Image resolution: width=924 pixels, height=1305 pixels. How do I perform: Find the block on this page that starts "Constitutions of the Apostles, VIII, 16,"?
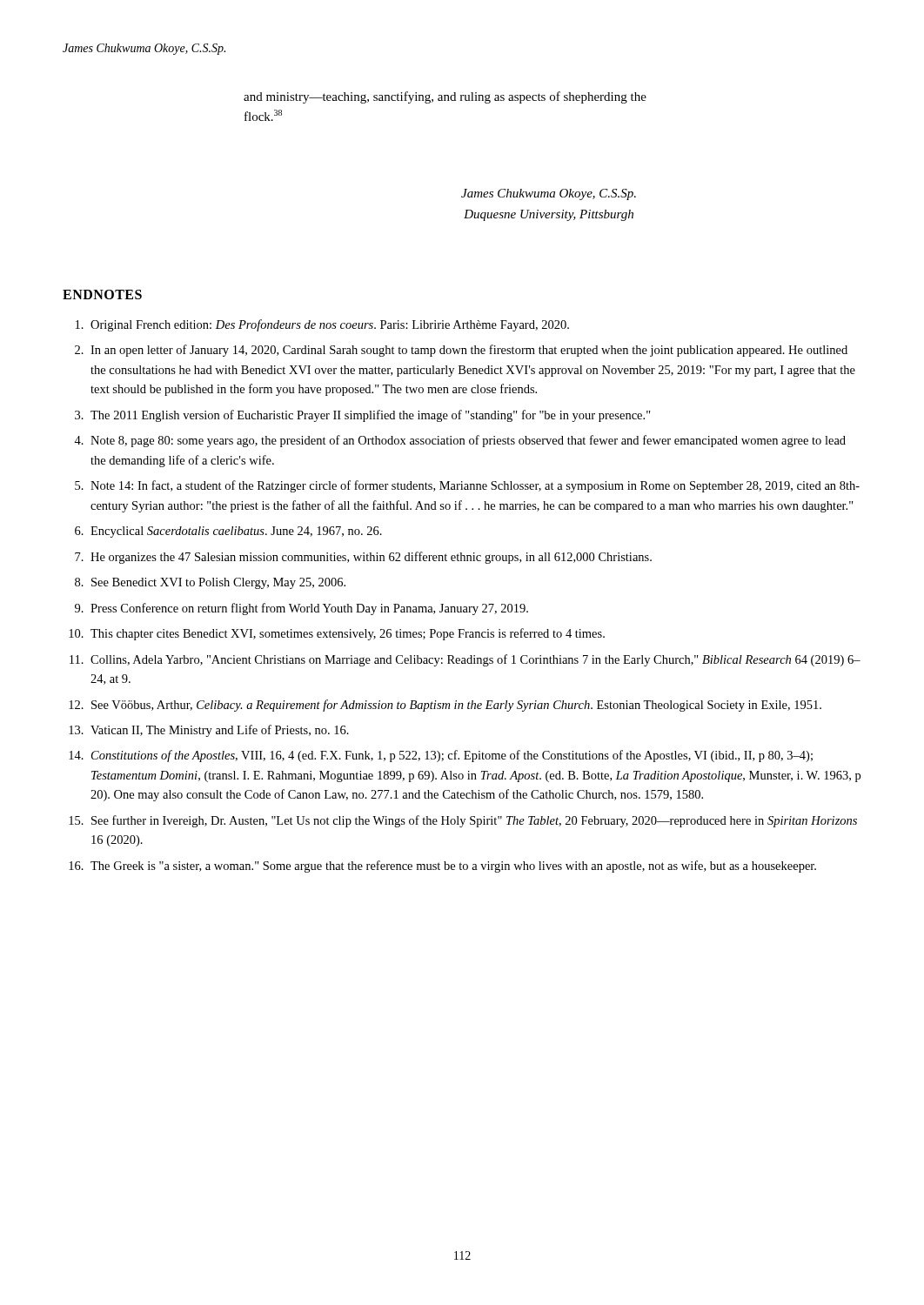[x=476, y=775]
